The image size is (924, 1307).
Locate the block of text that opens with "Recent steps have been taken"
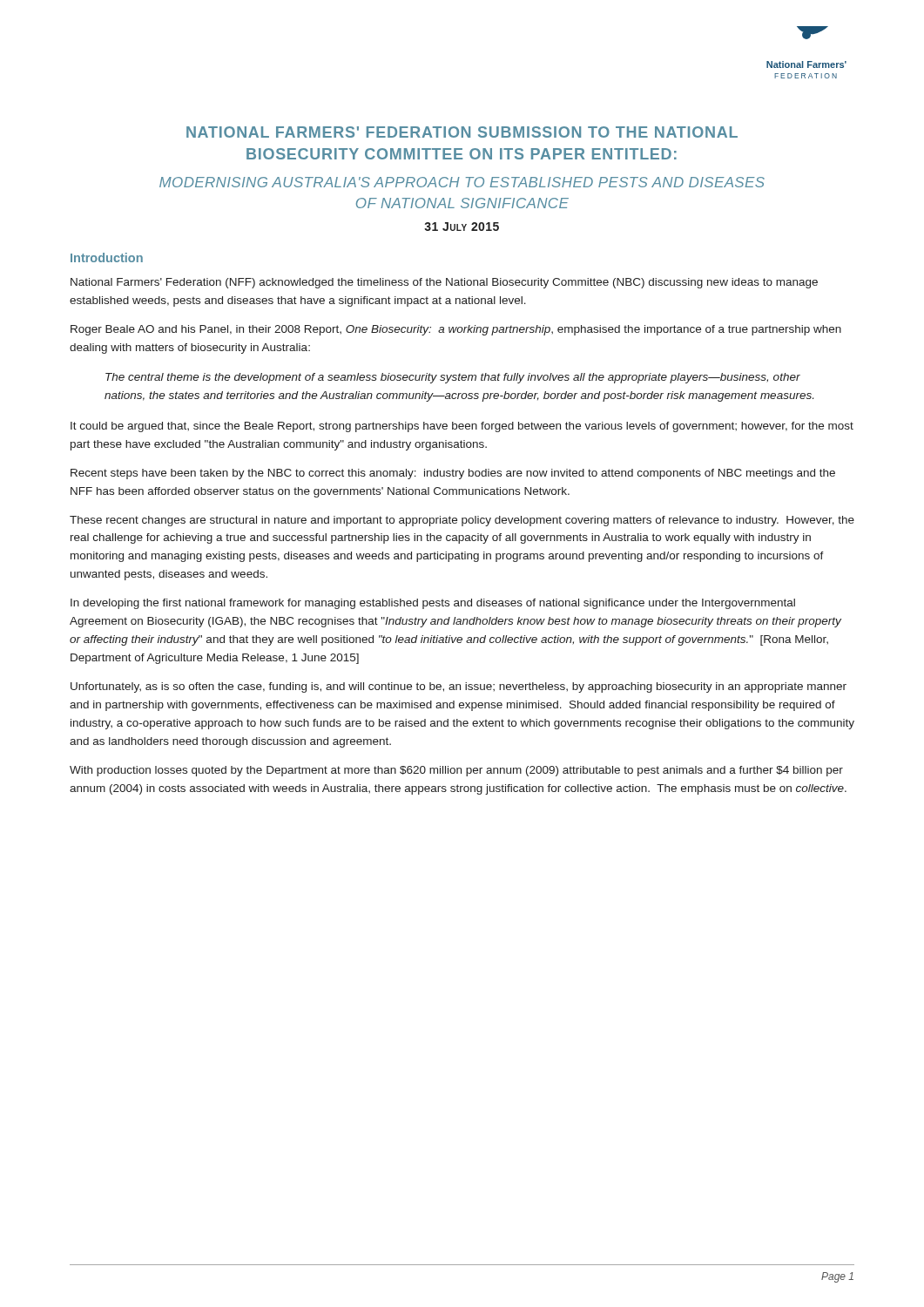[x=453, y=482]
